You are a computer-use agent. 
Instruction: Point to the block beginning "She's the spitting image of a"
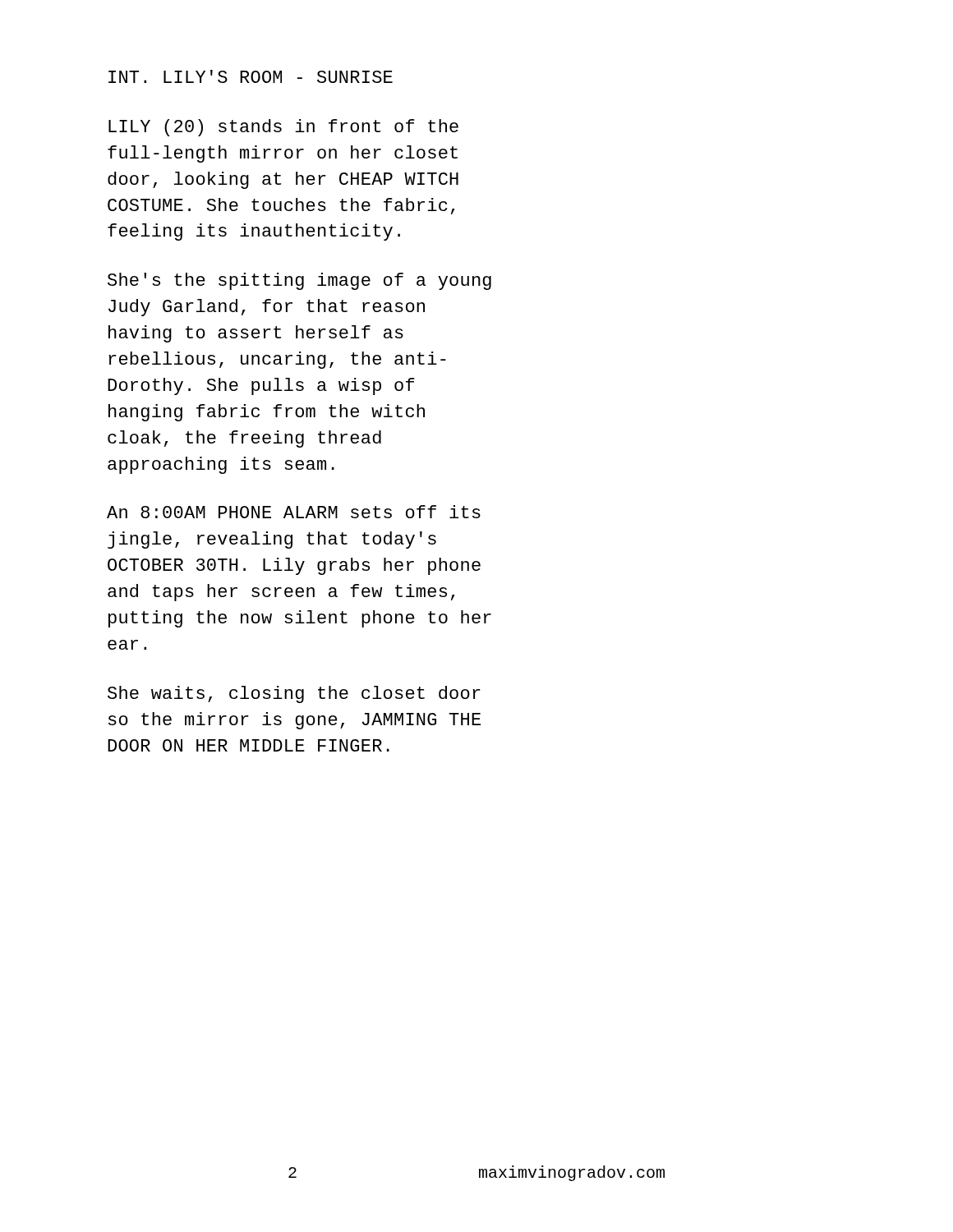(x=300, y=373)
